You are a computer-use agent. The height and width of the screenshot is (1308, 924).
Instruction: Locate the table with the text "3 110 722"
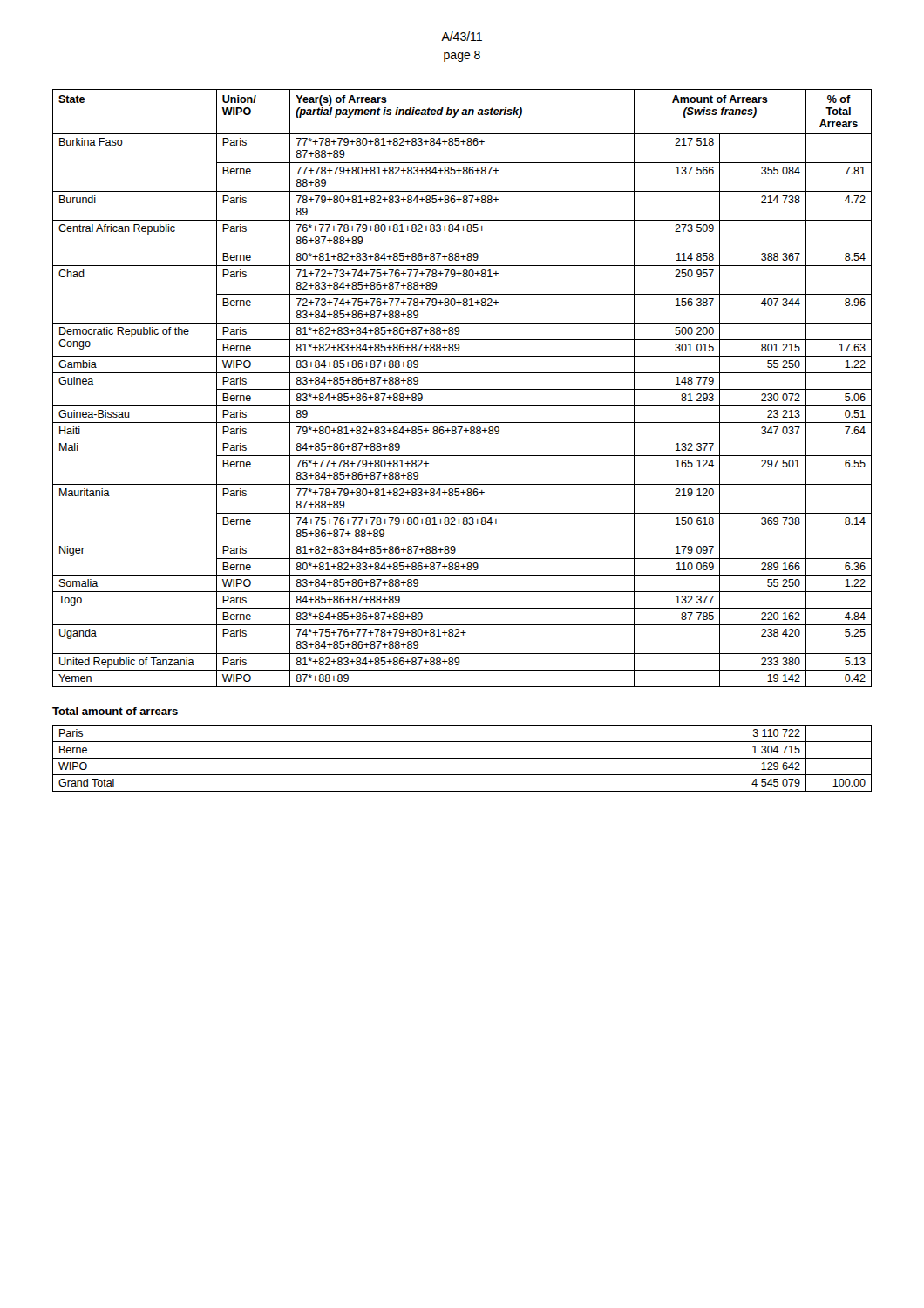tap(462, 758)
